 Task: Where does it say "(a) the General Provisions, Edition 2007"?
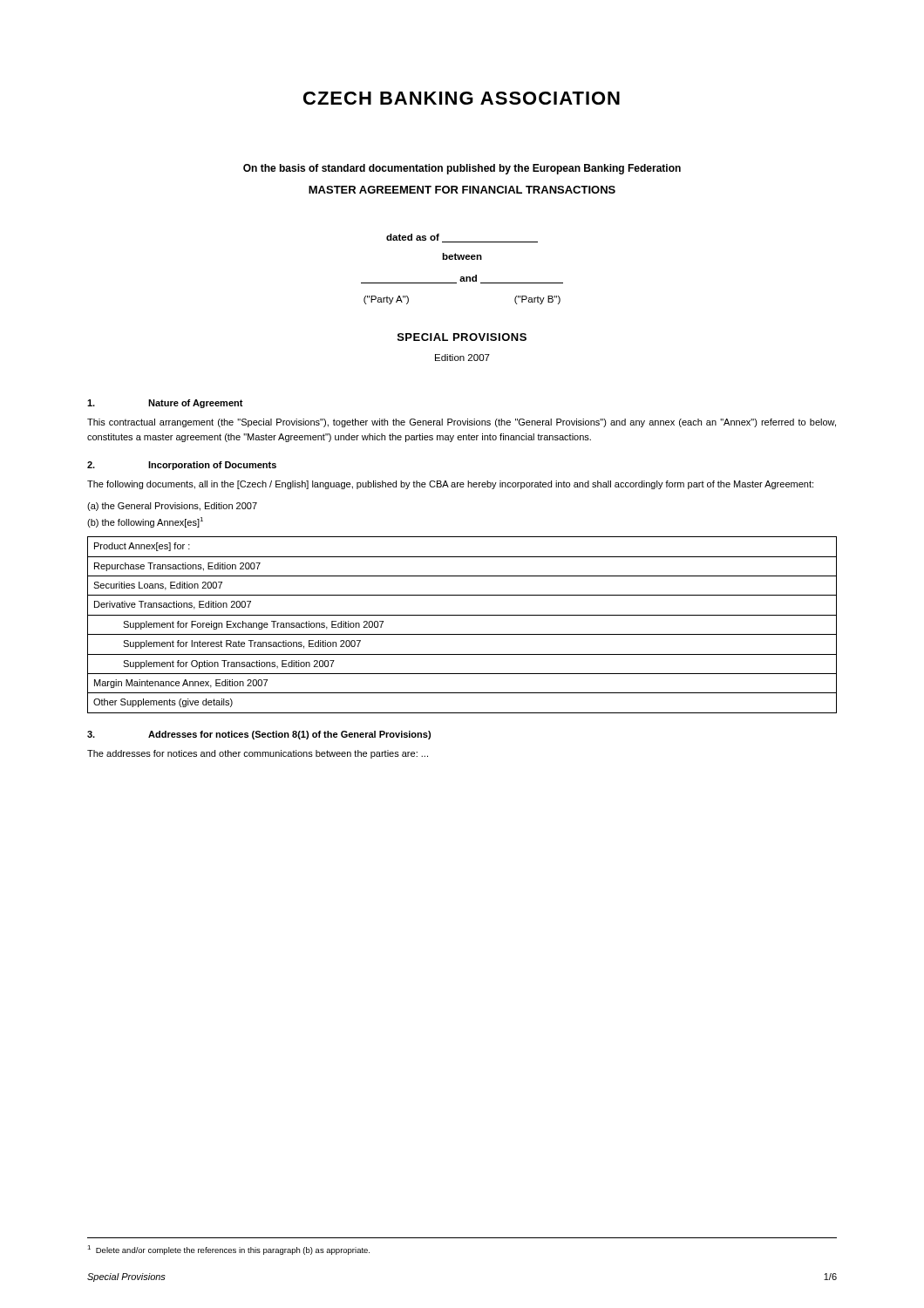click(172, 505)
